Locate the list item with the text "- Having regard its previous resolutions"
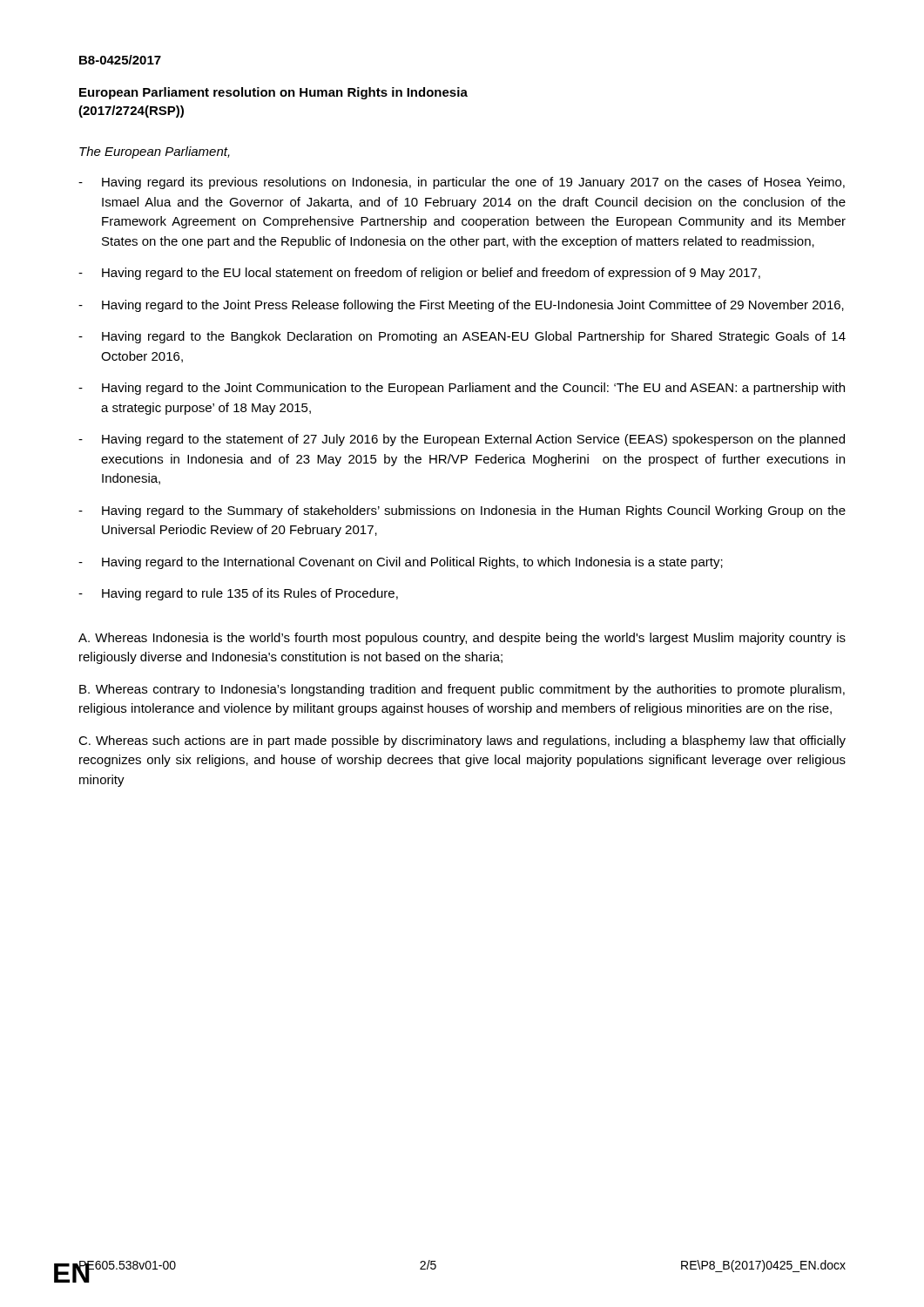The width and height of the screenshot is (924, 1307). [x=462, y=212]
